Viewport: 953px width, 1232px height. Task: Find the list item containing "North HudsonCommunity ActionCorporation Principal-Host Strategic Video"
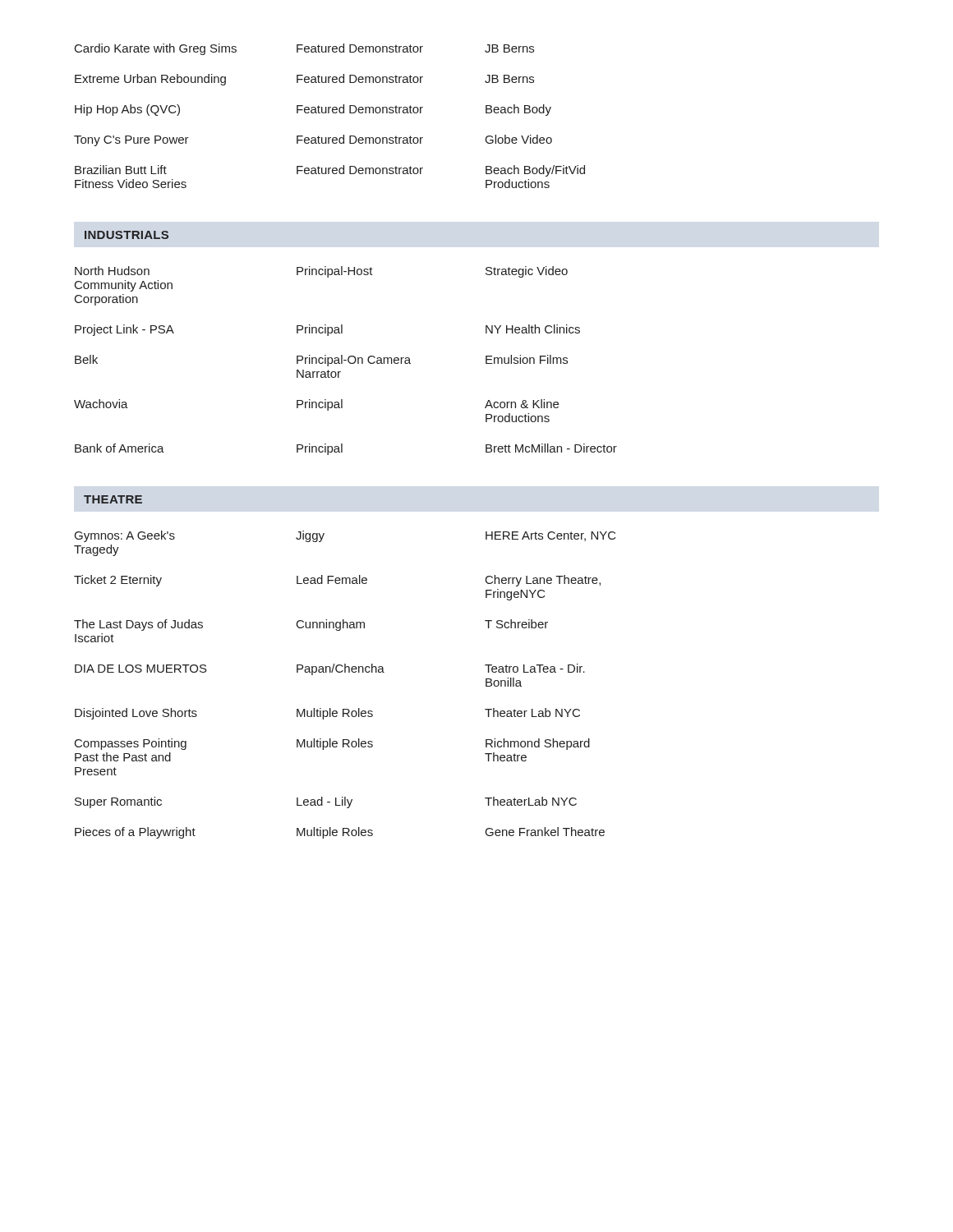click(x=321, y=272)
